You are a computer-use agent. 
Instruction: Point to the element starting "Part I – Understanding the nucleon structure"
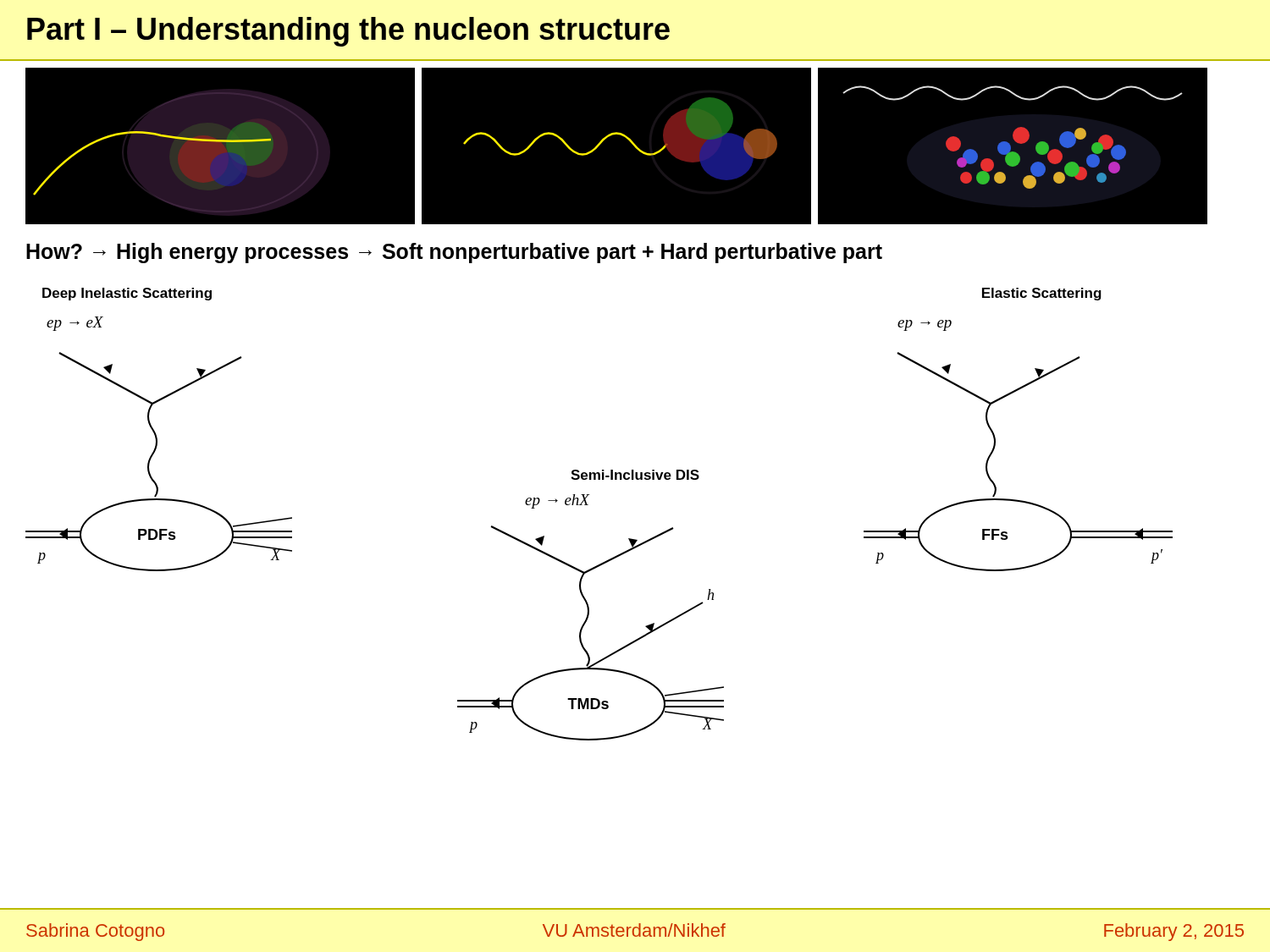coord(348,29)
